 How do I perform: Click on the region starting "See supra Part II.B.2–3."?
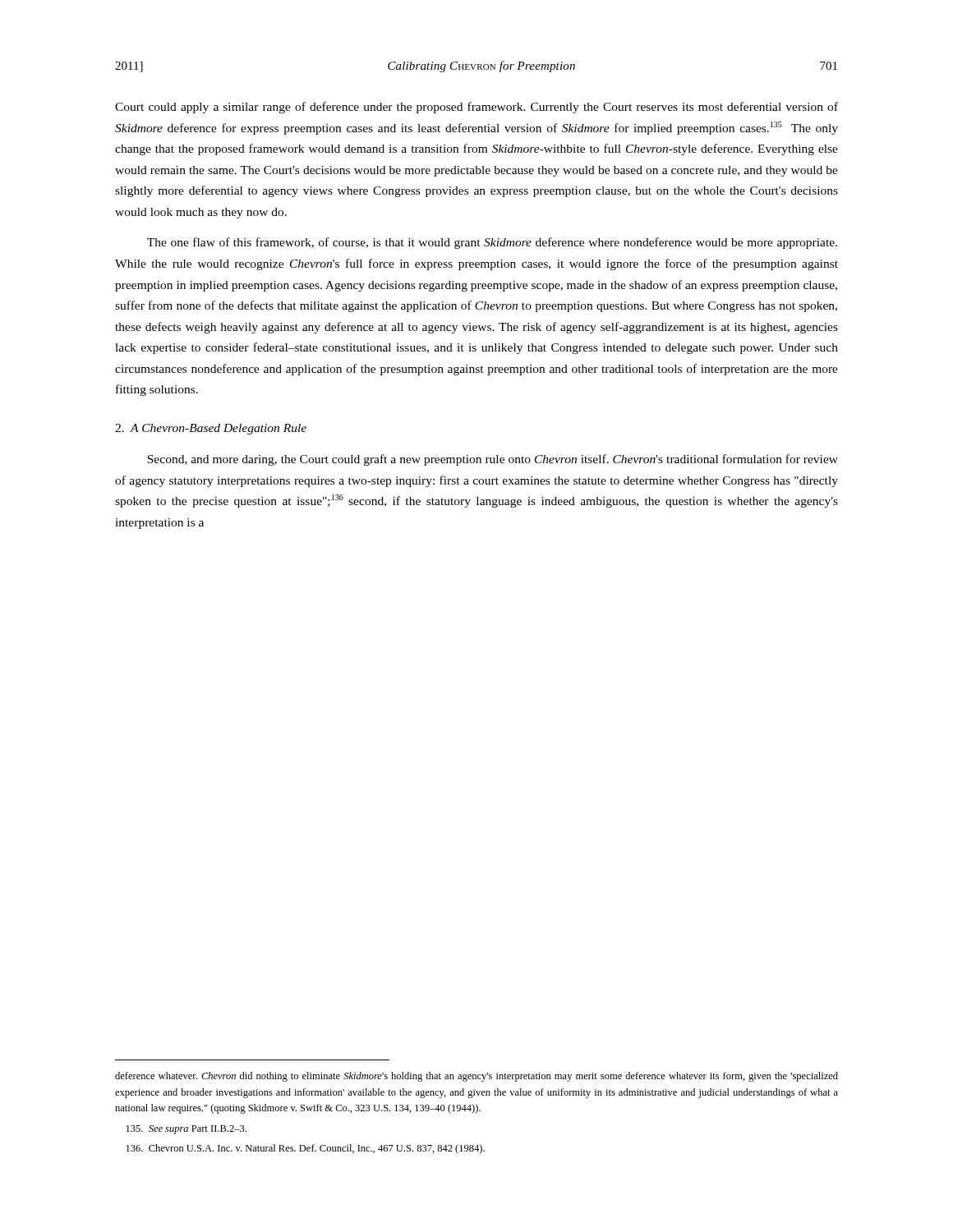pos(181,1129)
